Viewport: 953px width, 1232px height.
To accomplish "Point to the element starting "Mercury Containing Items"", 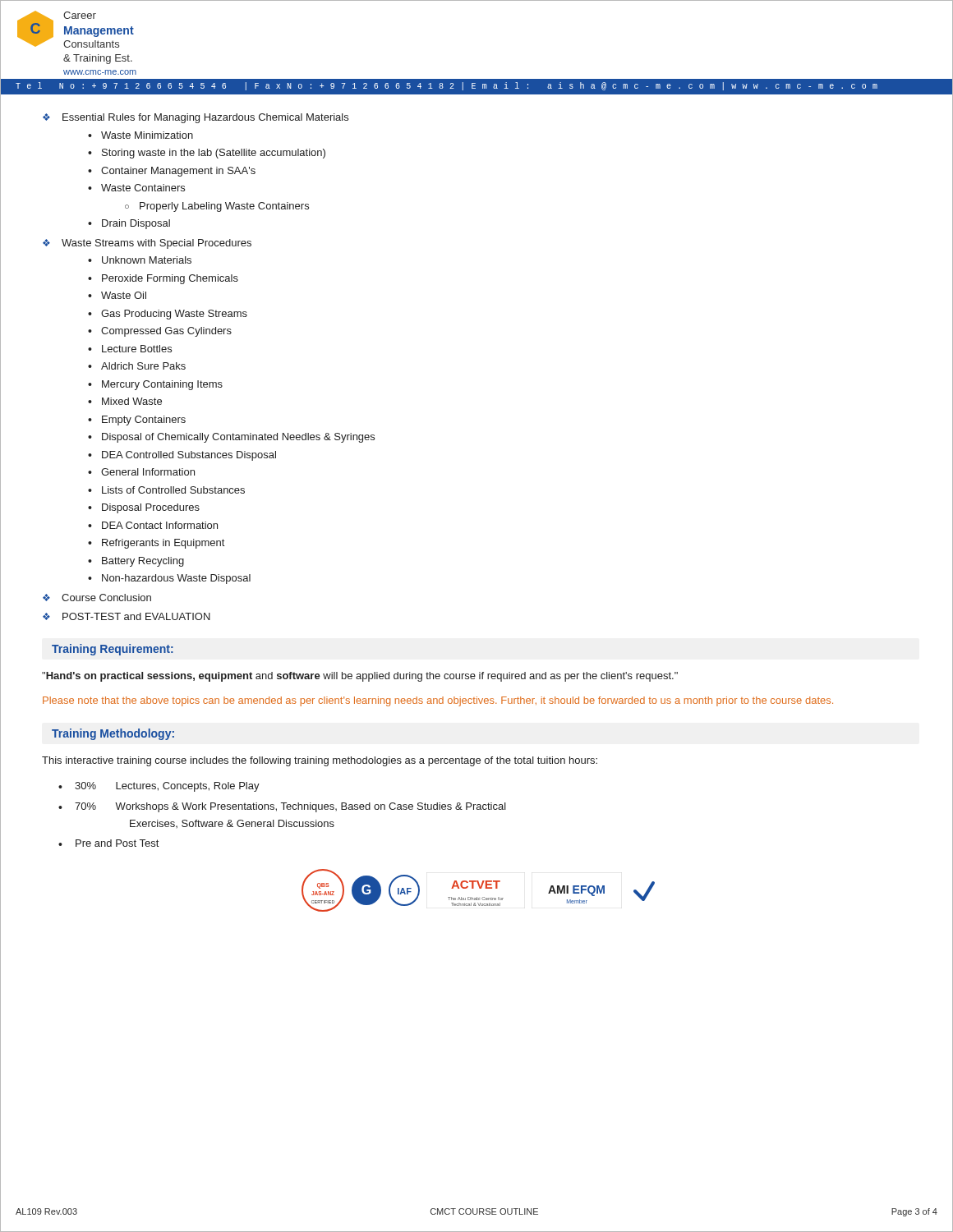I will 162,384.
